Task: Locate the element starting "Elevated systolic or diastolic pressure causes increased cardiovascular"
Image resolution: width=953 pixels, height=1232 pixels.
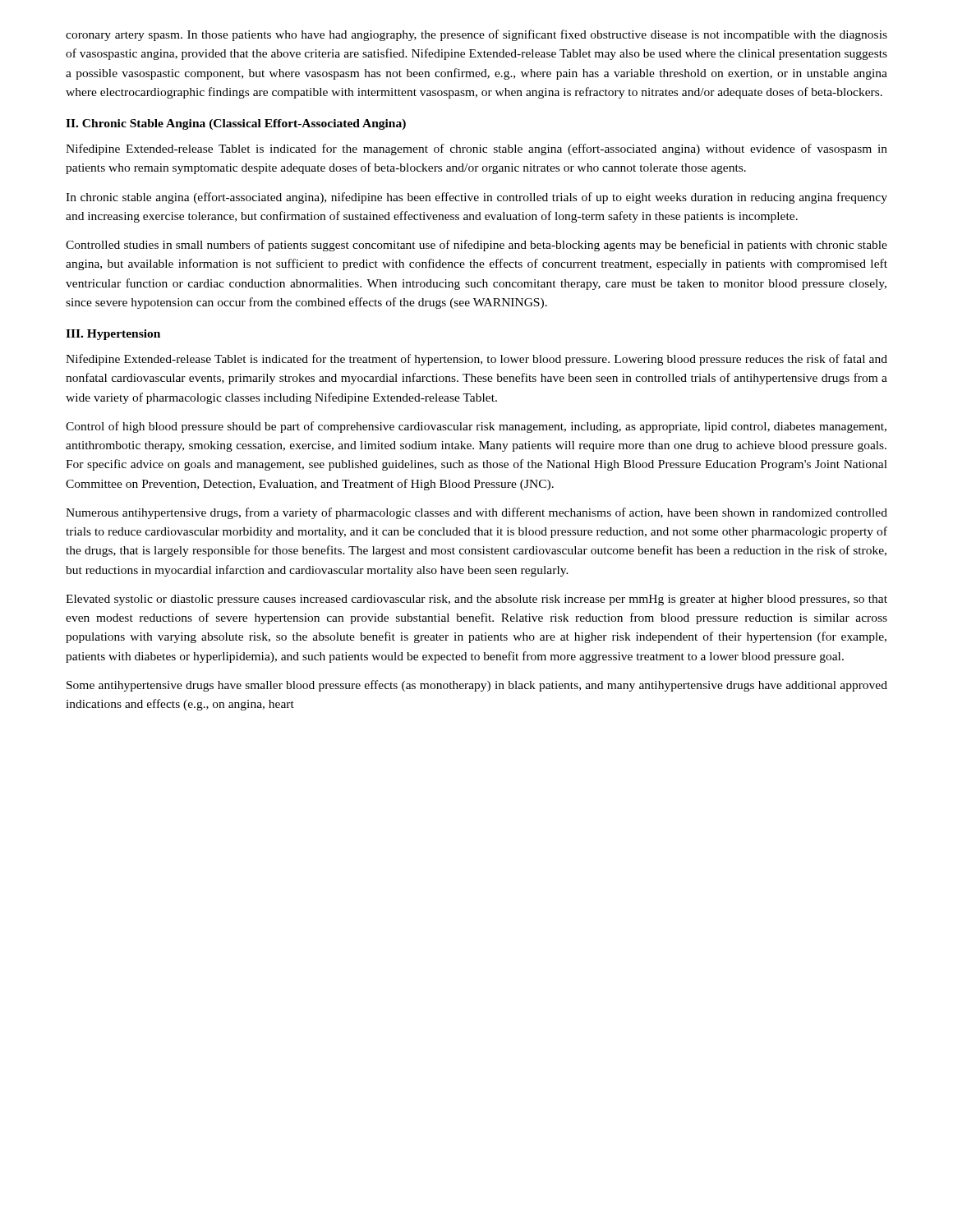Action: [476, 627]
